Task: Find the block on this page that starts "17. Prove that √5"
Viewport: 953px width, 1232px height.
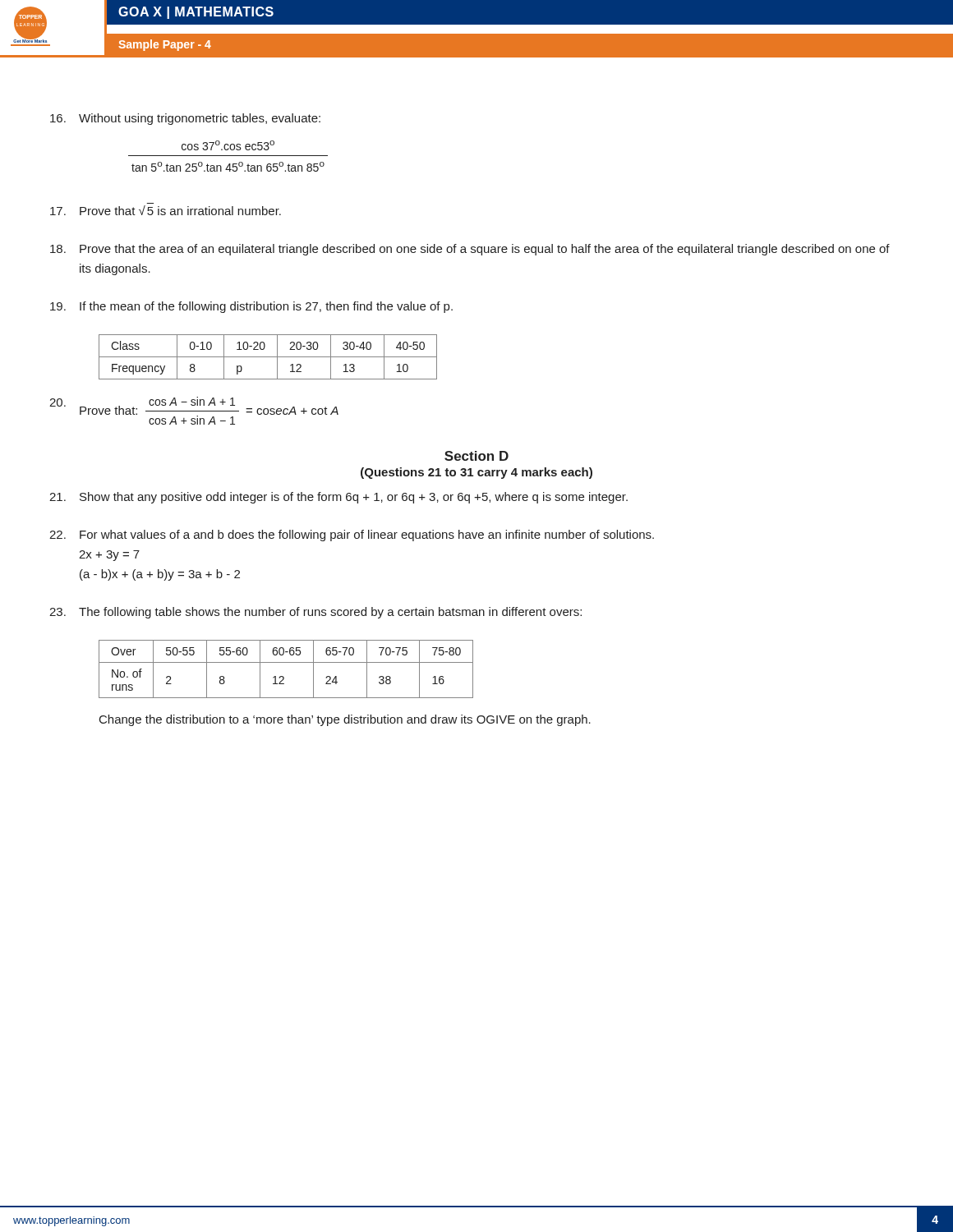Action: pyautogui.click(x=166, y=210)
